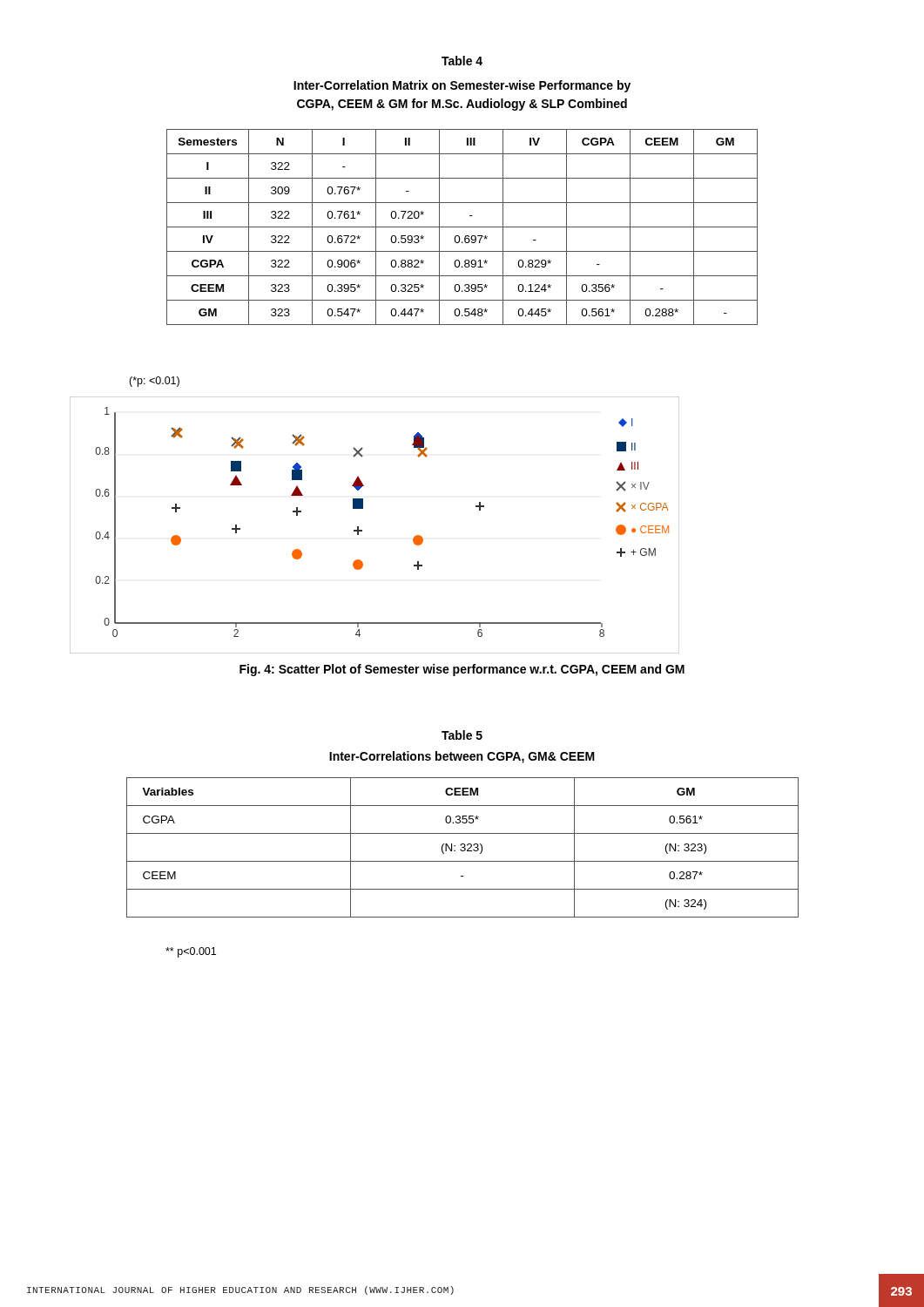Point to the passage starting "Fig. 4: Scatter Plot of Semester"
Viewport: 924px width, 1307px height.
click(x=462, y=669)
